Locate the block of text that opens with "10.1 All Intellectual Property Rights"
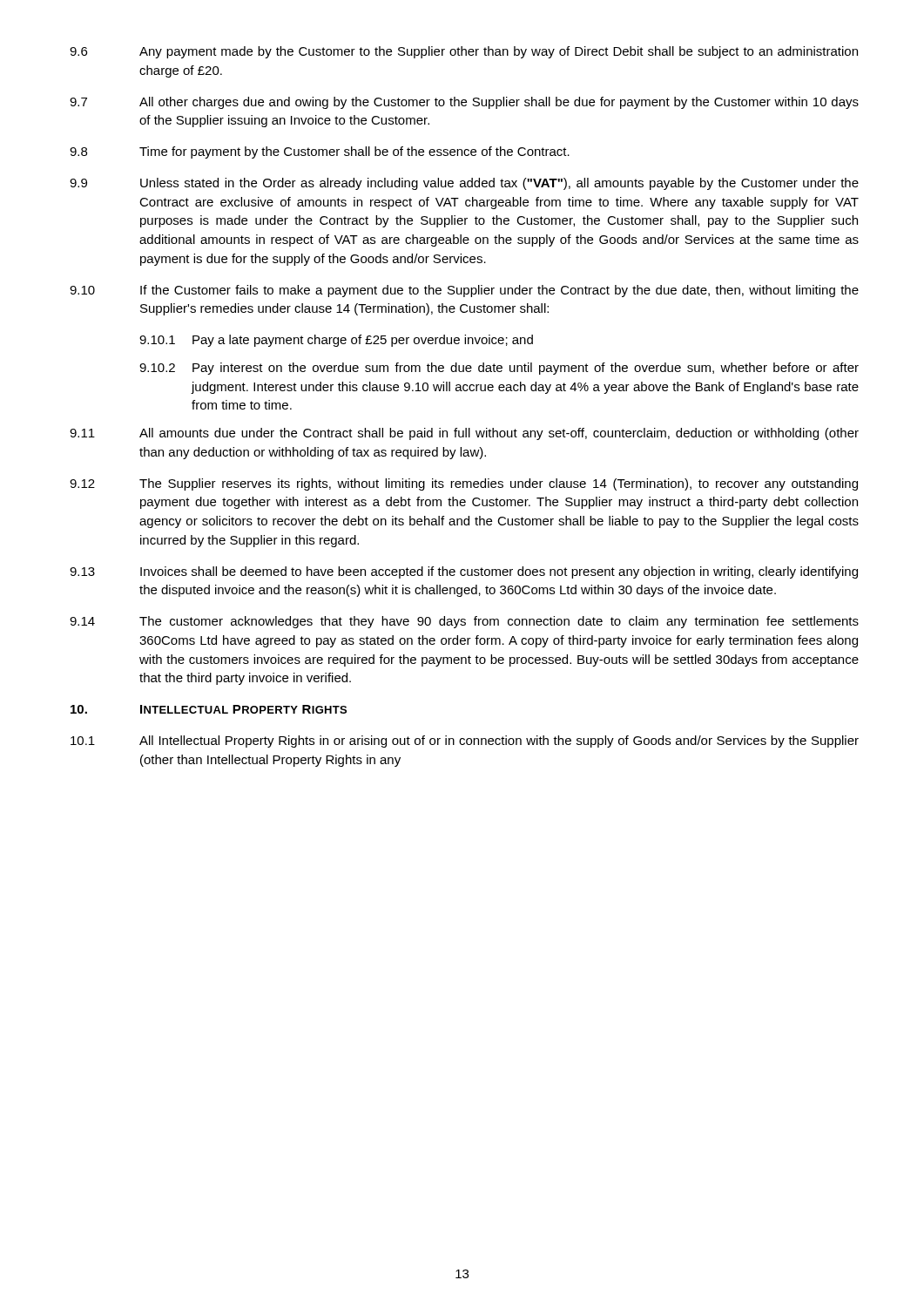The image size is (924, 1307). click(x=464, y=750)
